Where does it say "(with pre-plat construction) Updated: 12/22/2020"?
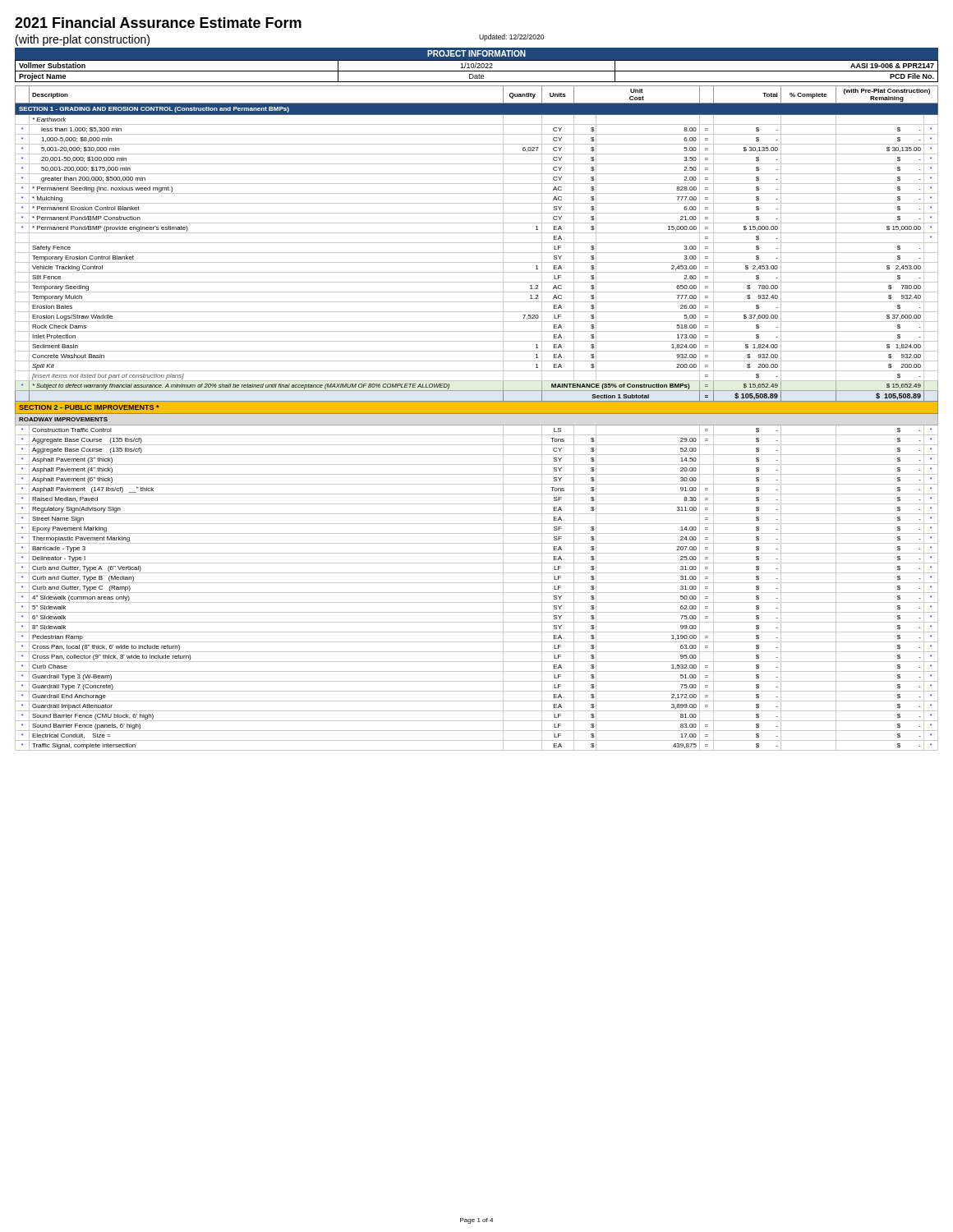This screenshot has width=953, height=1232. click(279, 39)
